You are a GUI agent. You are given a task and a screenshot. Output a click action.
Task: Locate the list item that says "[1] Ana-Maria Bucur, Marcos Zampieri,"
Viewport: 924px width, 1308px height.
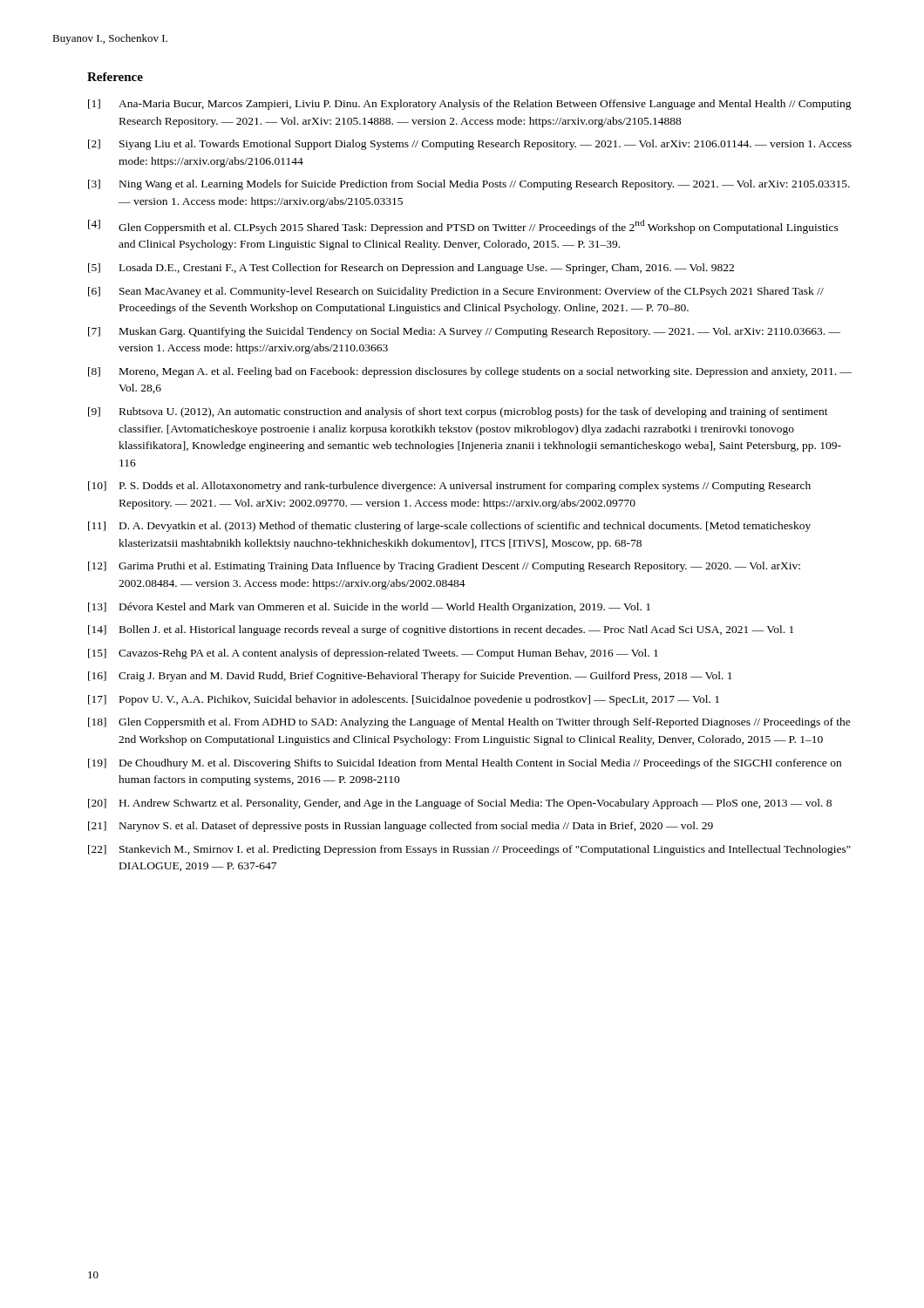[x=471, y=112]
